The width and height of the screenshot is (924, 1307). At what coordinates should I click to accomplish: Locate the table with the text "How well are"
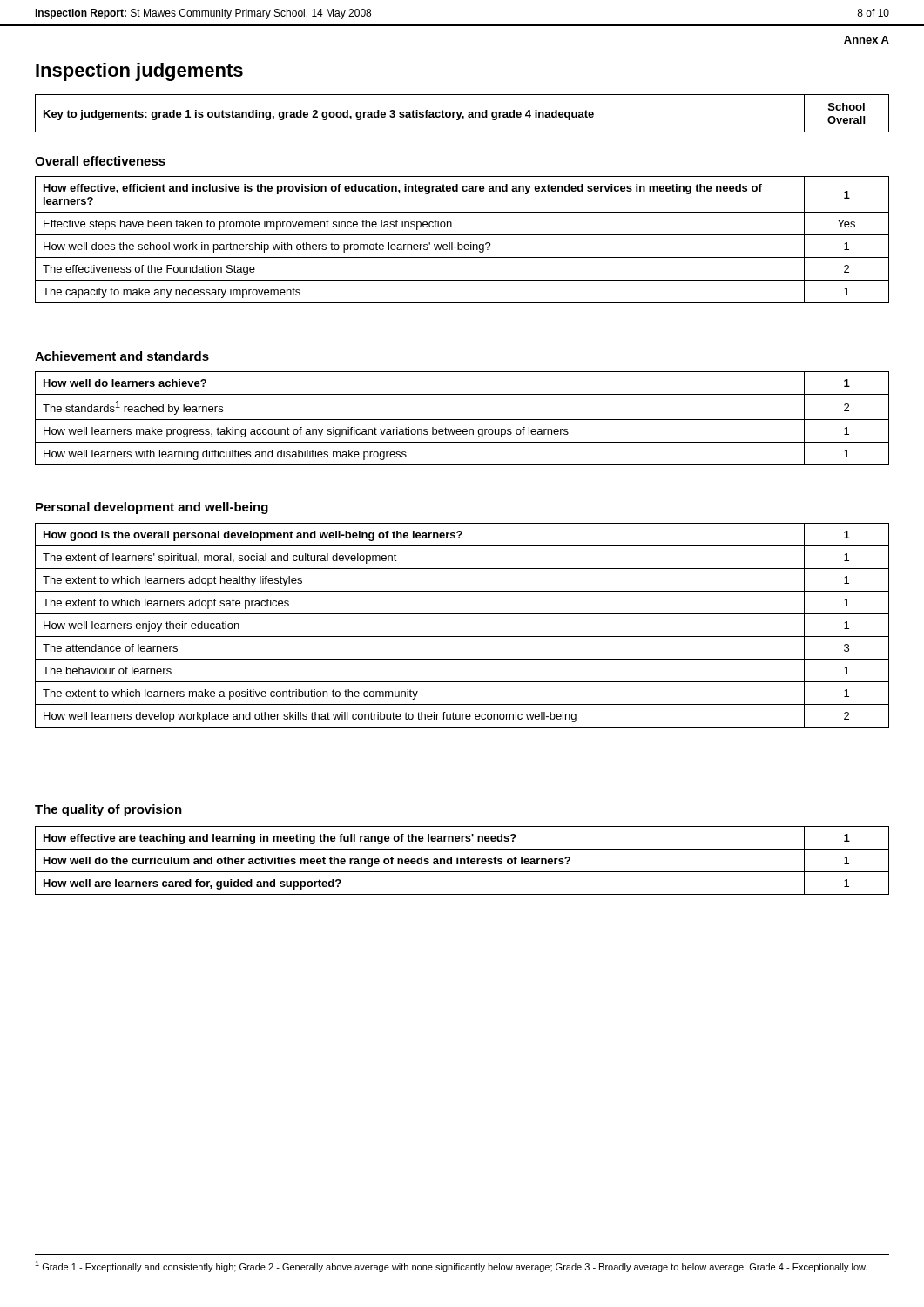coord(462,860)
